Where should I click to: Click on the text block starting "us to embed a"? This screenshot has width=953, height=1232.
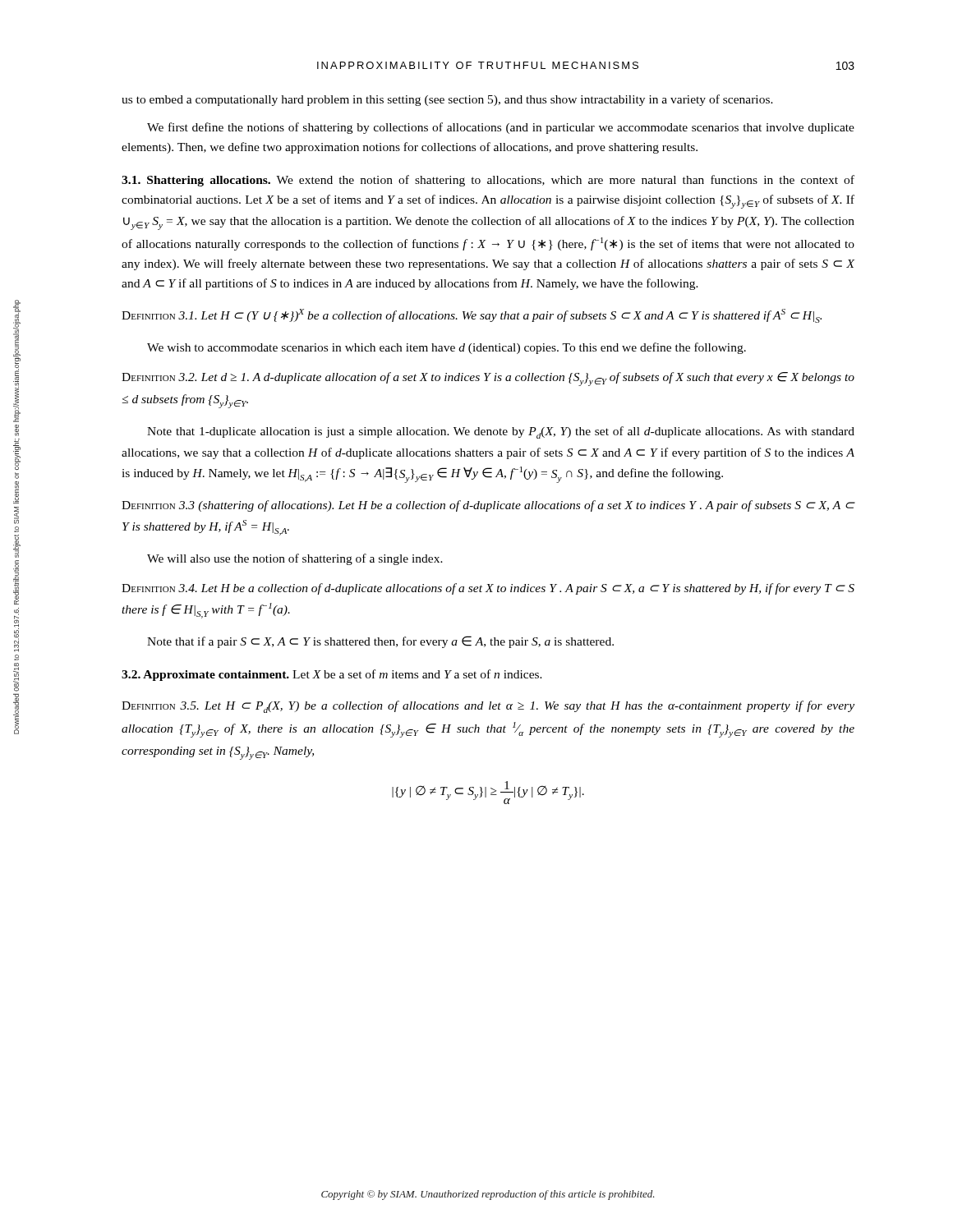click(x=447, y=99)
